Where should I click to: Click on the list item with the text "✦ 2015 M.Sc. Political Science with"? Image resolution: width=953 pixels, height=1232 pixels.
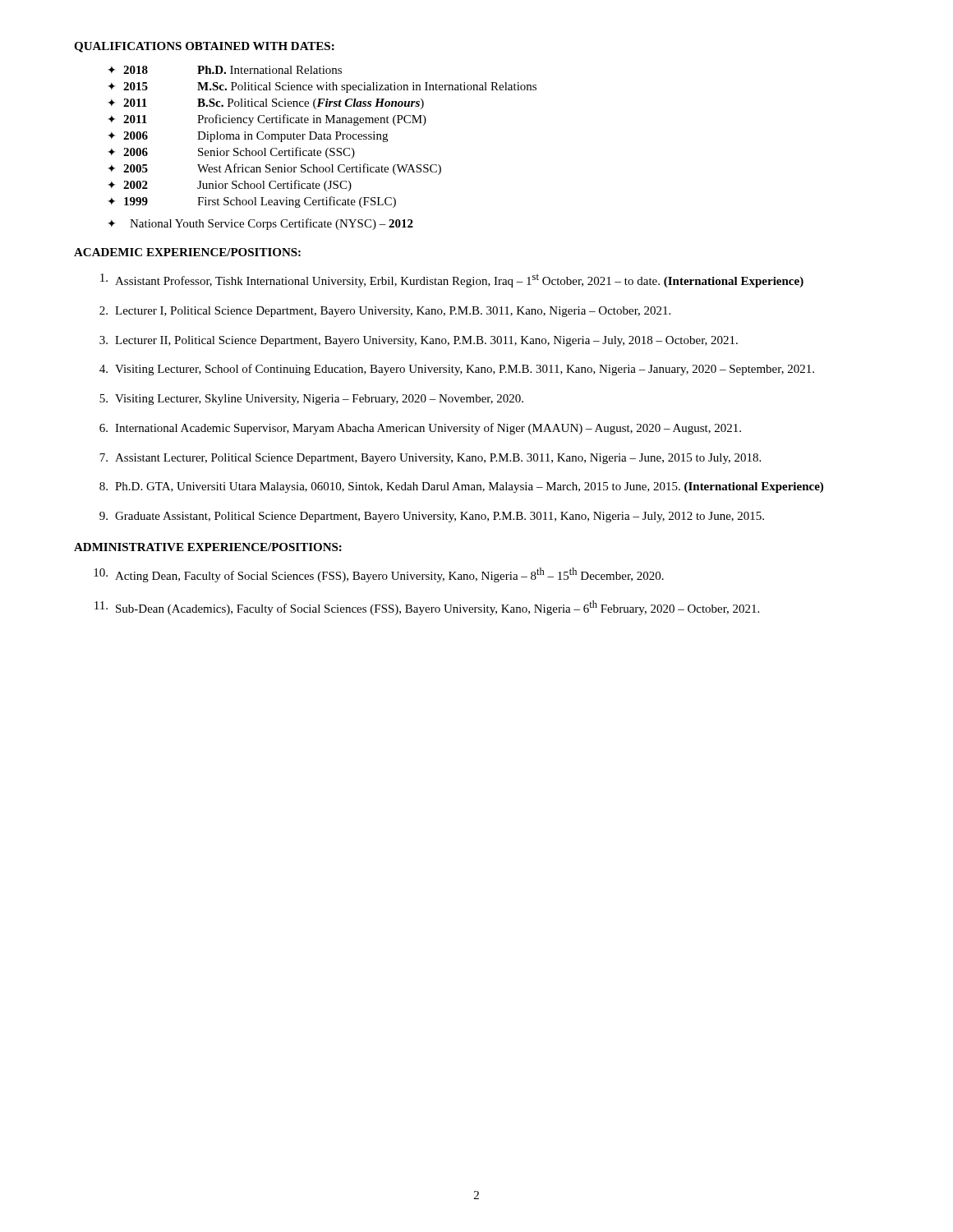[x=493, y=87]
